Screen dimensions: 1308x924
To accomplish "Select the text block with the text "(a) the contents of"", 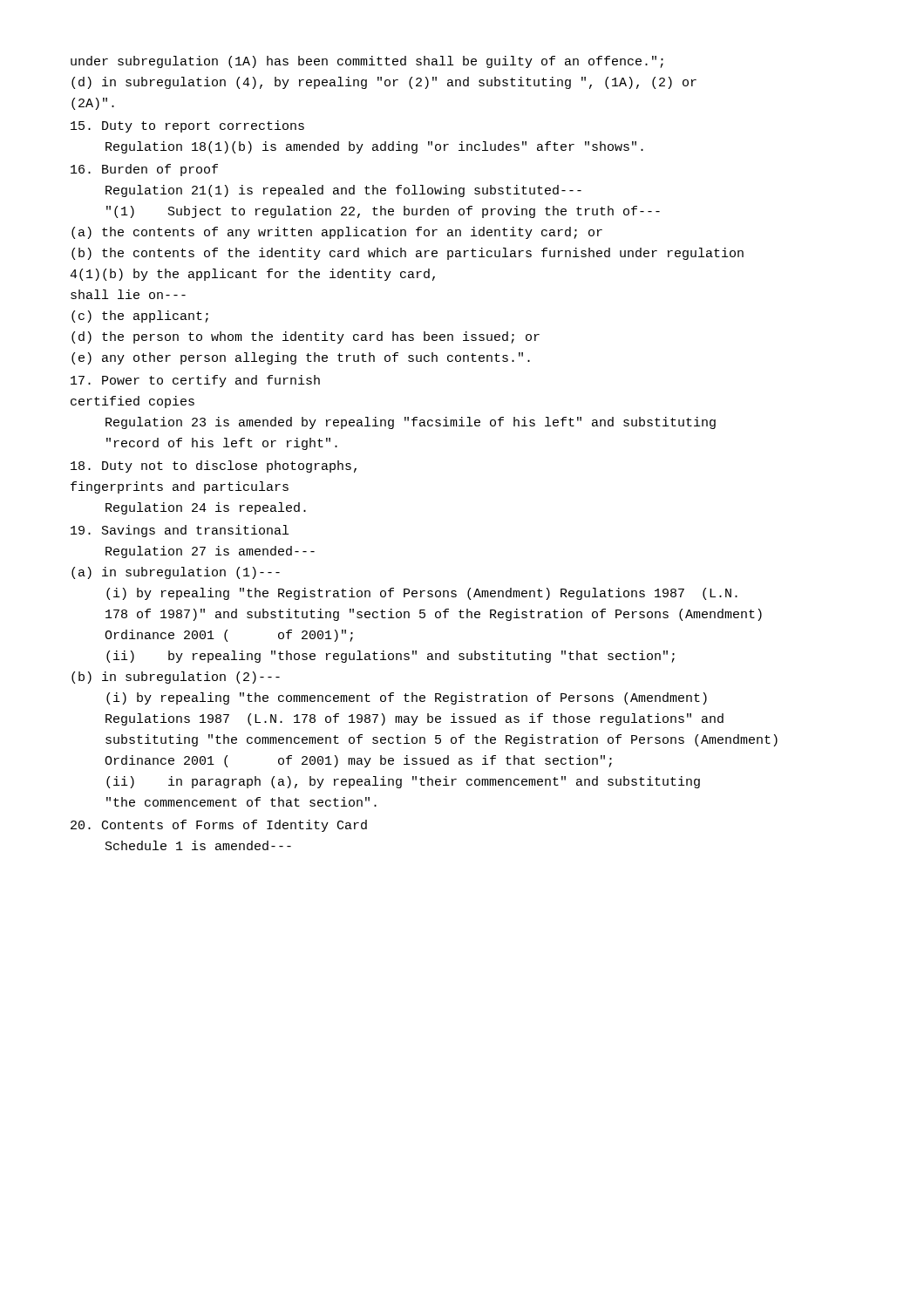I will [337, 233].
